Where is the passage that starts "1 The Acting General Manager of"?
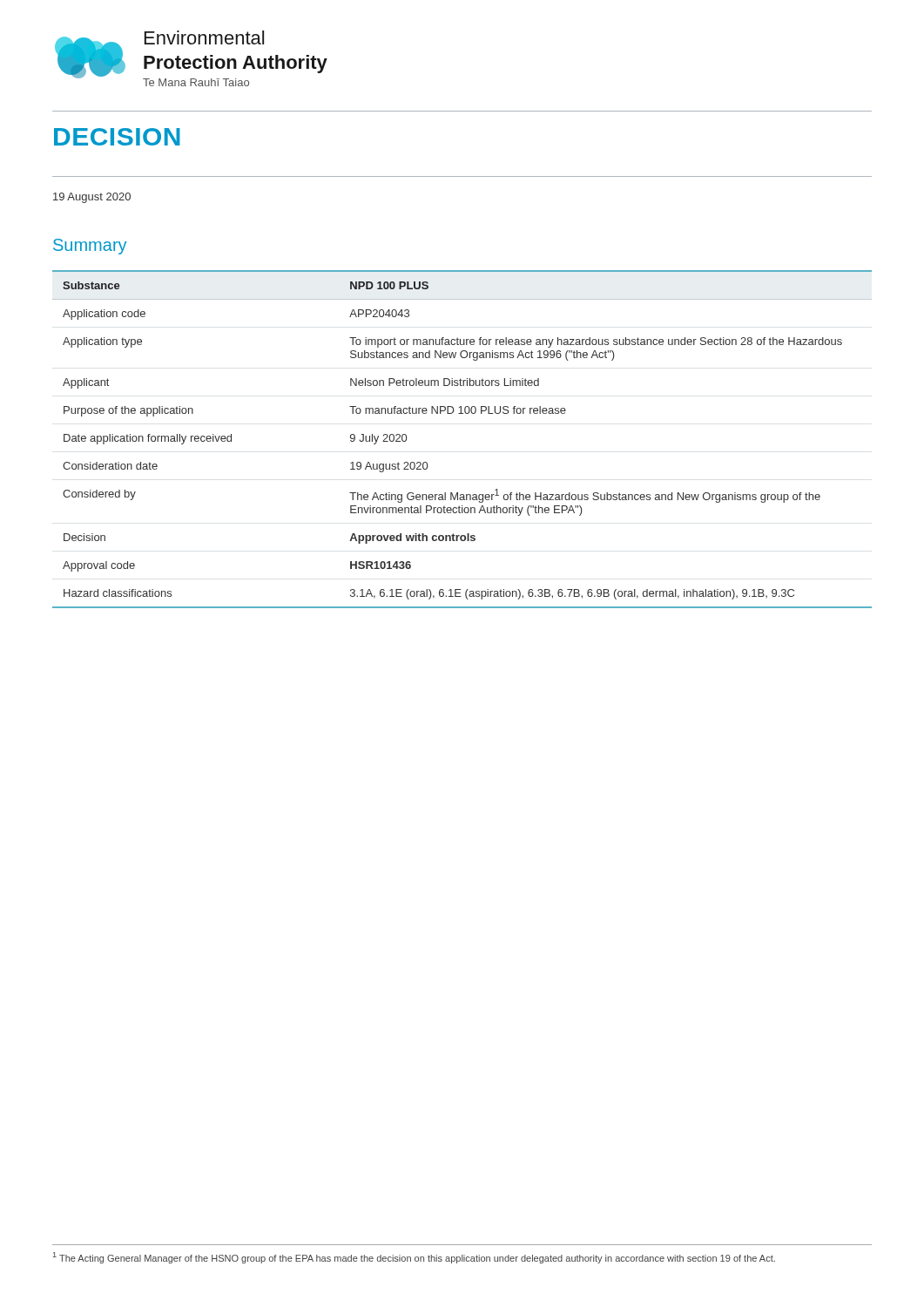The height and width of the screenshot is (1307, 924). coord(414,1257)
